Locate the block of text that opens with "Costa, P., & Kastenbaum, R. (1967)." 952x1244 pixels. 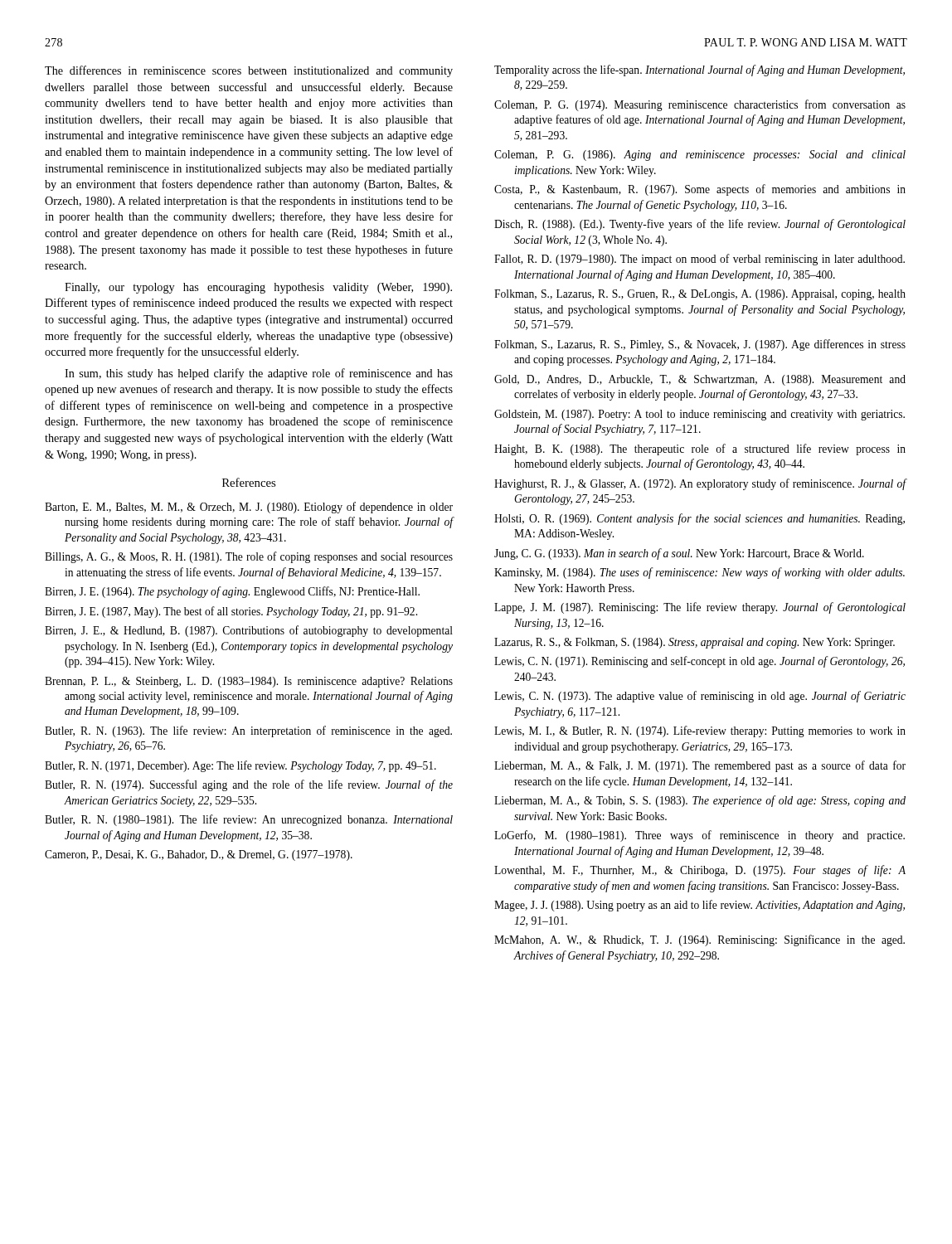point(700,197)
